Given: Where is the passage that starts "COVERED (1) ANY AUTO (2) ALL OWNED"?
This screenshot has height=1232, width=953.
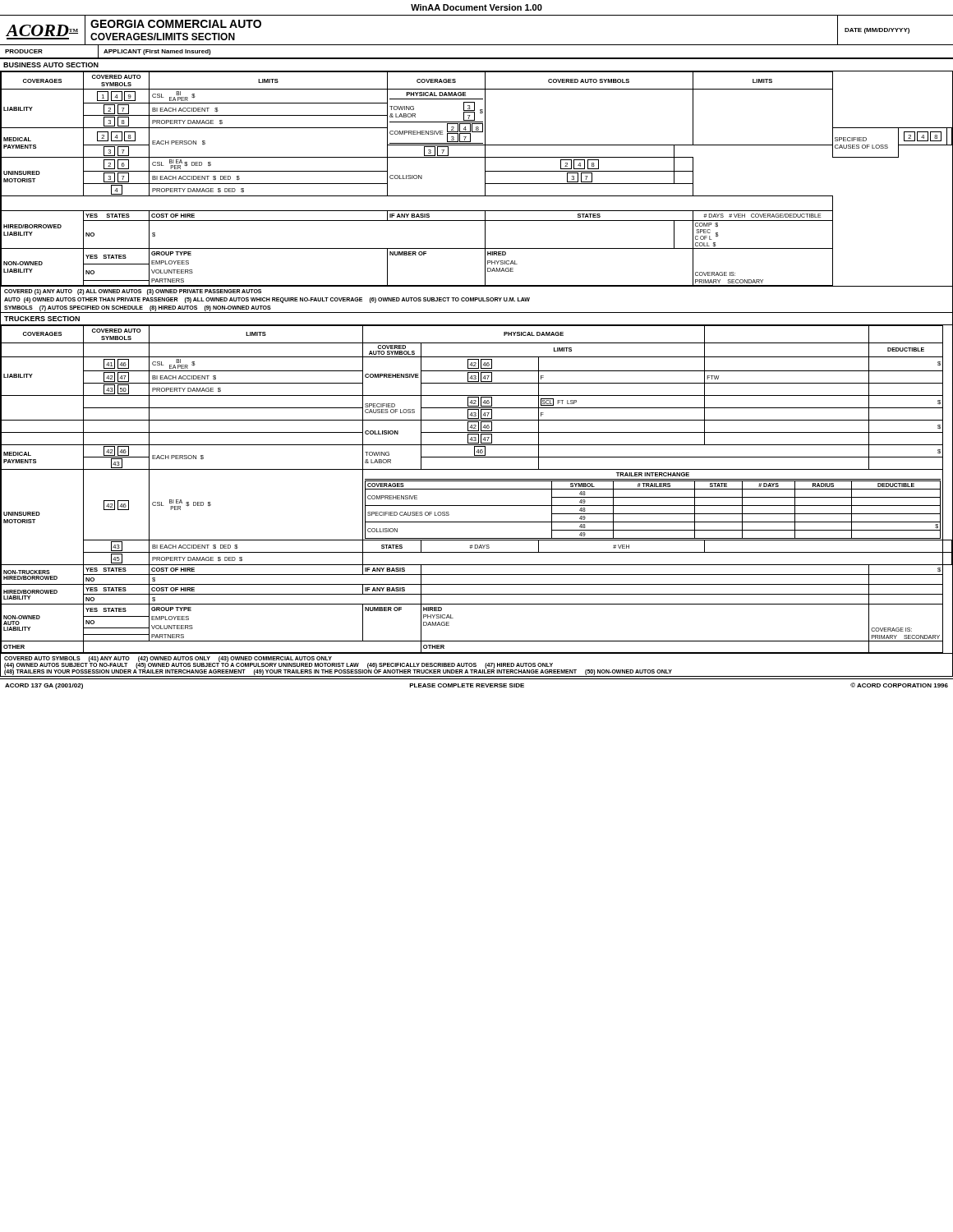Looking at the screenshot, I should [x=476, y=299].
